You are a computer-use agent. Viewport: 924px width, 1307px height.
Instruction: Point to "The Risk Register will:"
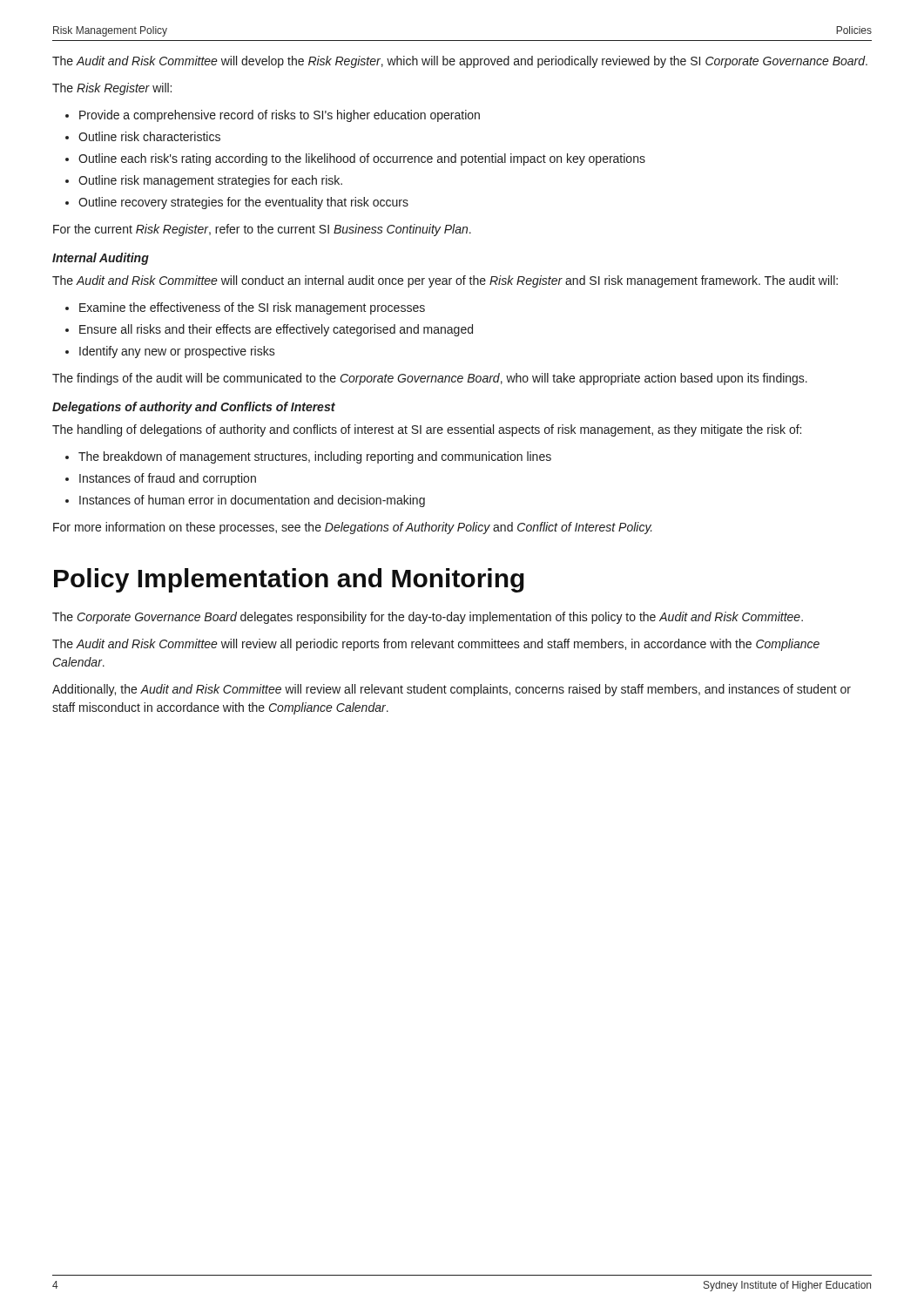pos(112,89)
